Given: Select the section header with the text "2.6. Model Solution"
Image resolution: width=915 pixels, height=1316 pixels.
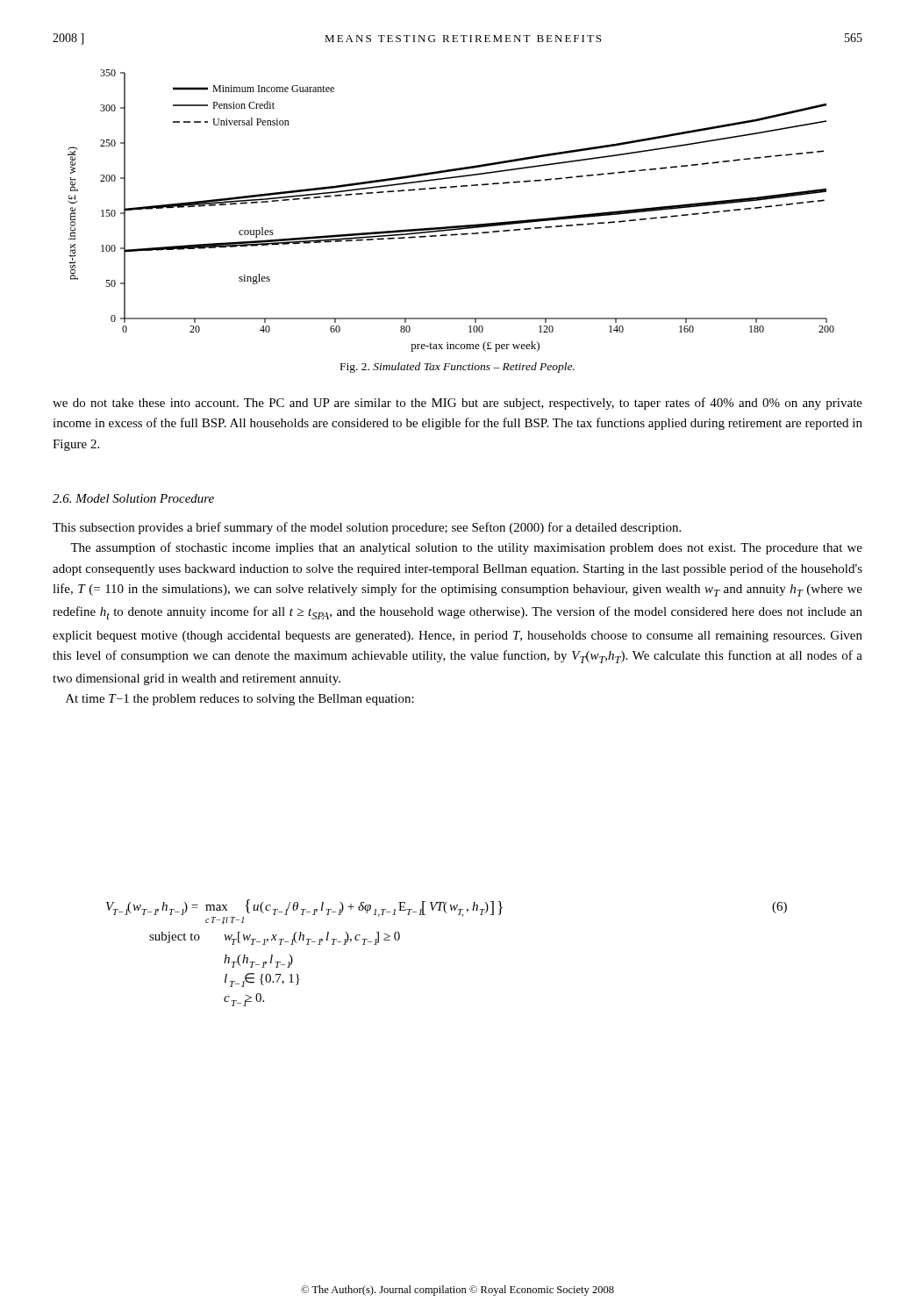Looking at the screenshot, I should [x=133, y=498].
